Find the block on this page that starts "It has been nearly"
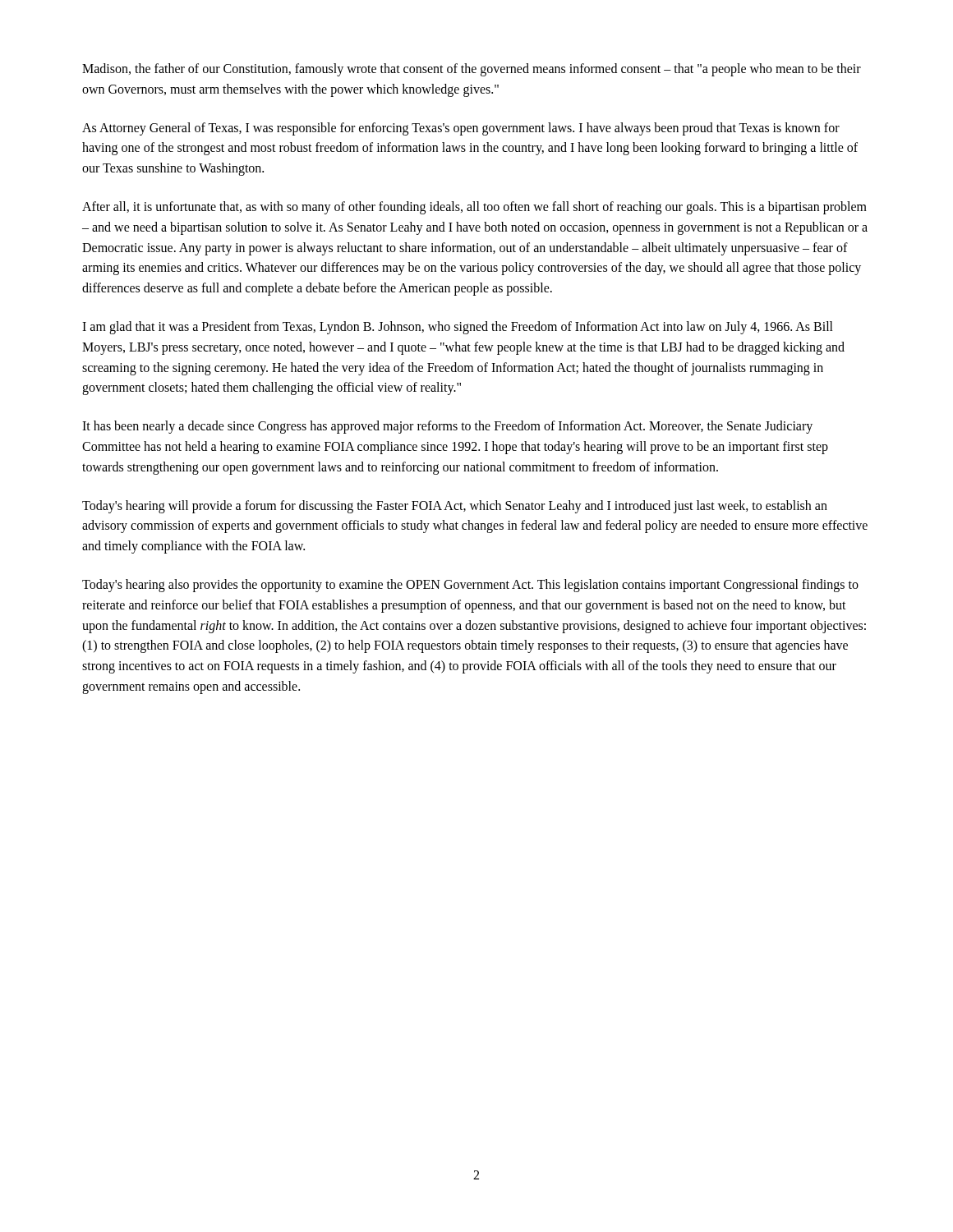 455,446
